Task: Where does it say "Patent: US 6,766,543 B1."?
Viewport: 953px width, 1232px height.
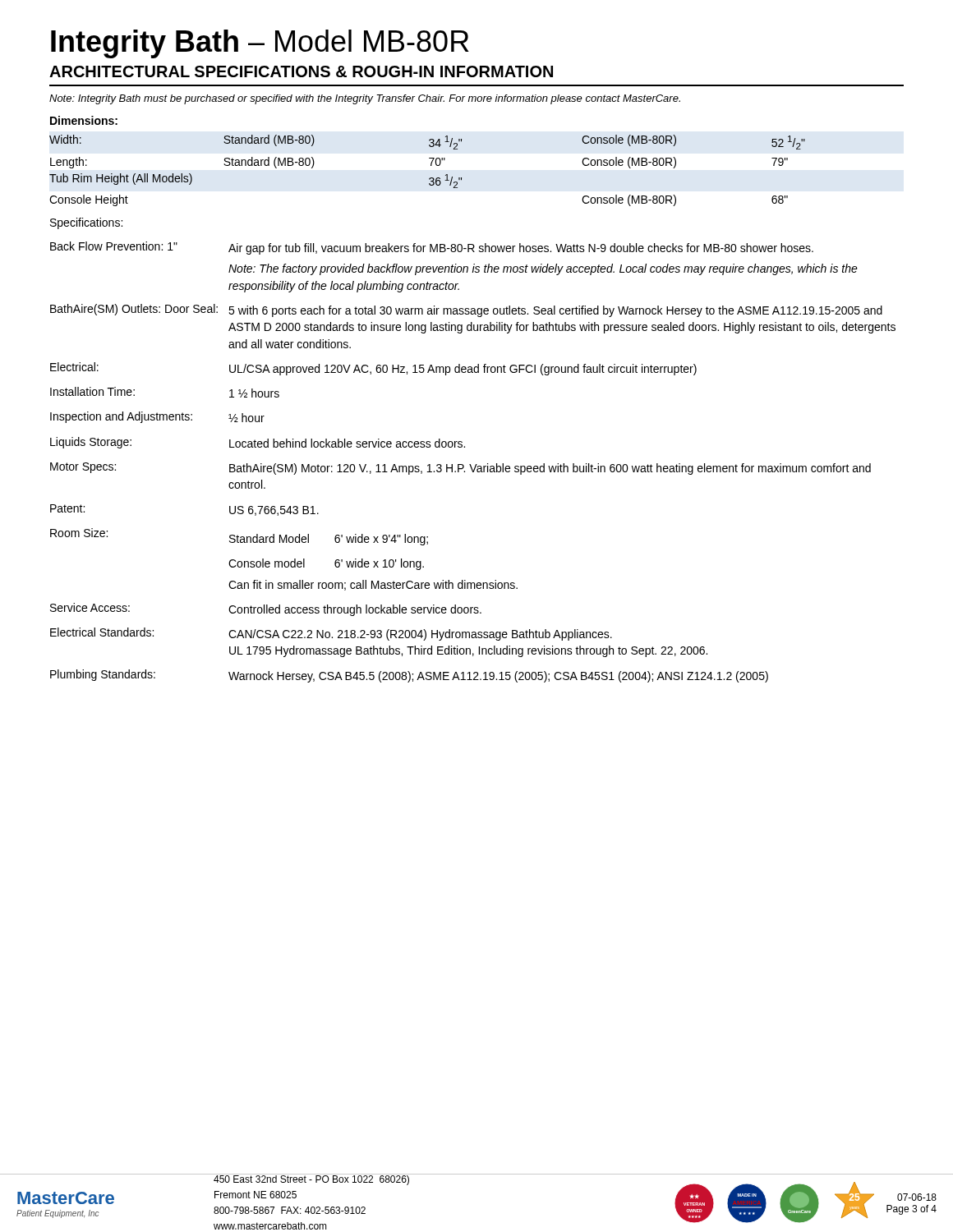Action: coord(64,510)
